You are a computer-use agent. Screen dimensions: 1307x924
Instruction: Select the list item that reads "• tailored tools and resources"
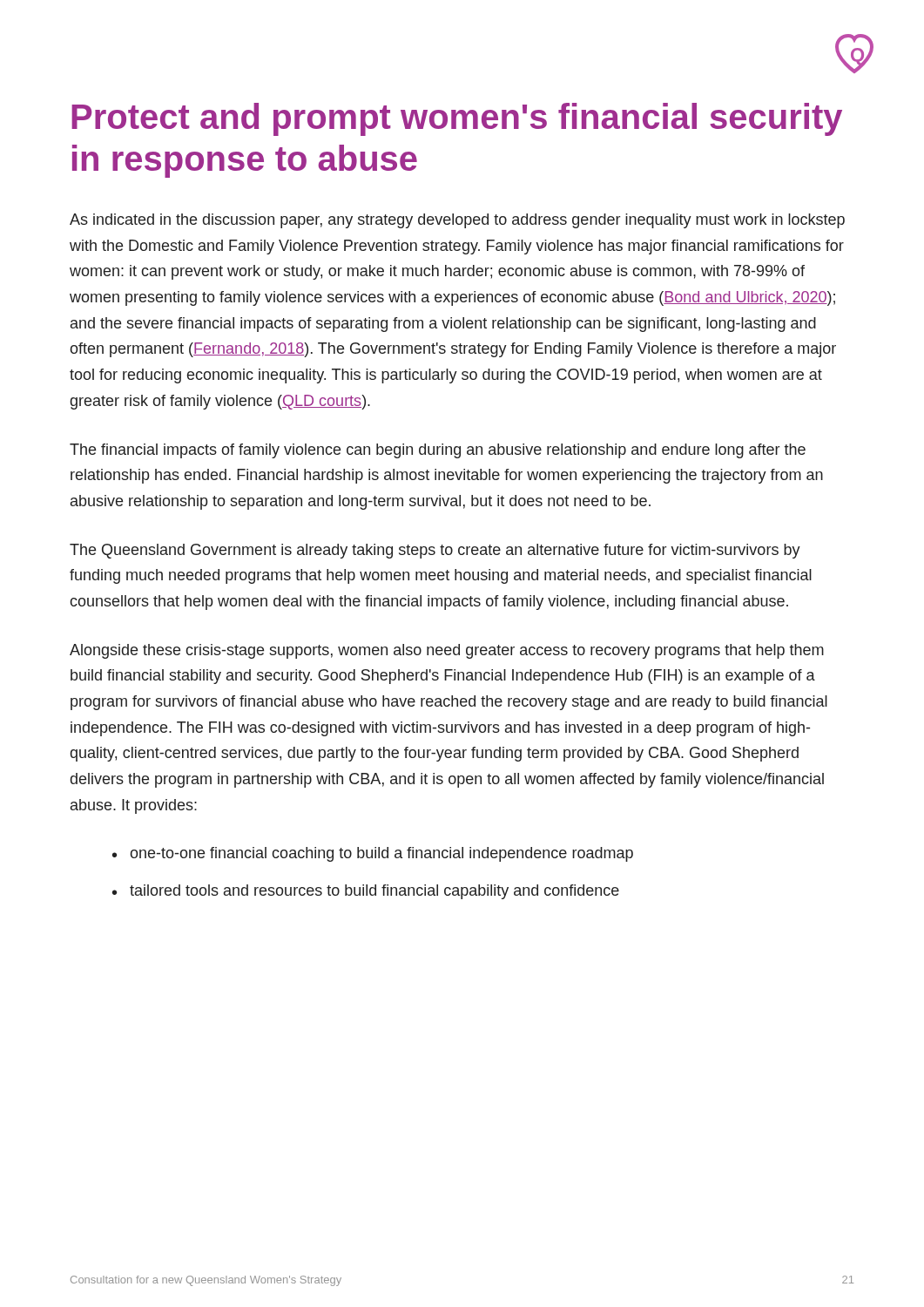tap(365, 893)
